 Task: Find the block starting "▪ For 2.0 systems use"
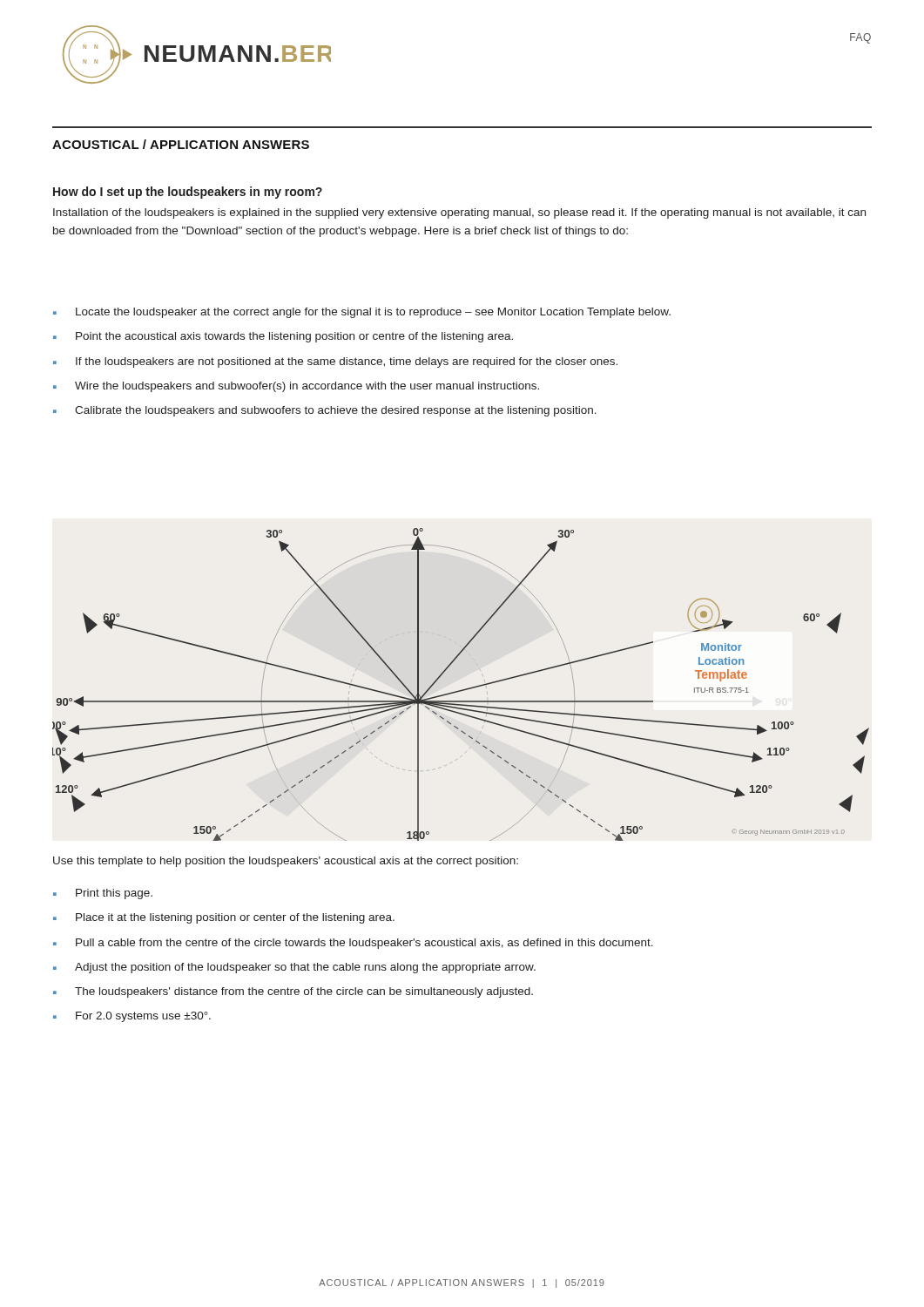click(132, 1016)
